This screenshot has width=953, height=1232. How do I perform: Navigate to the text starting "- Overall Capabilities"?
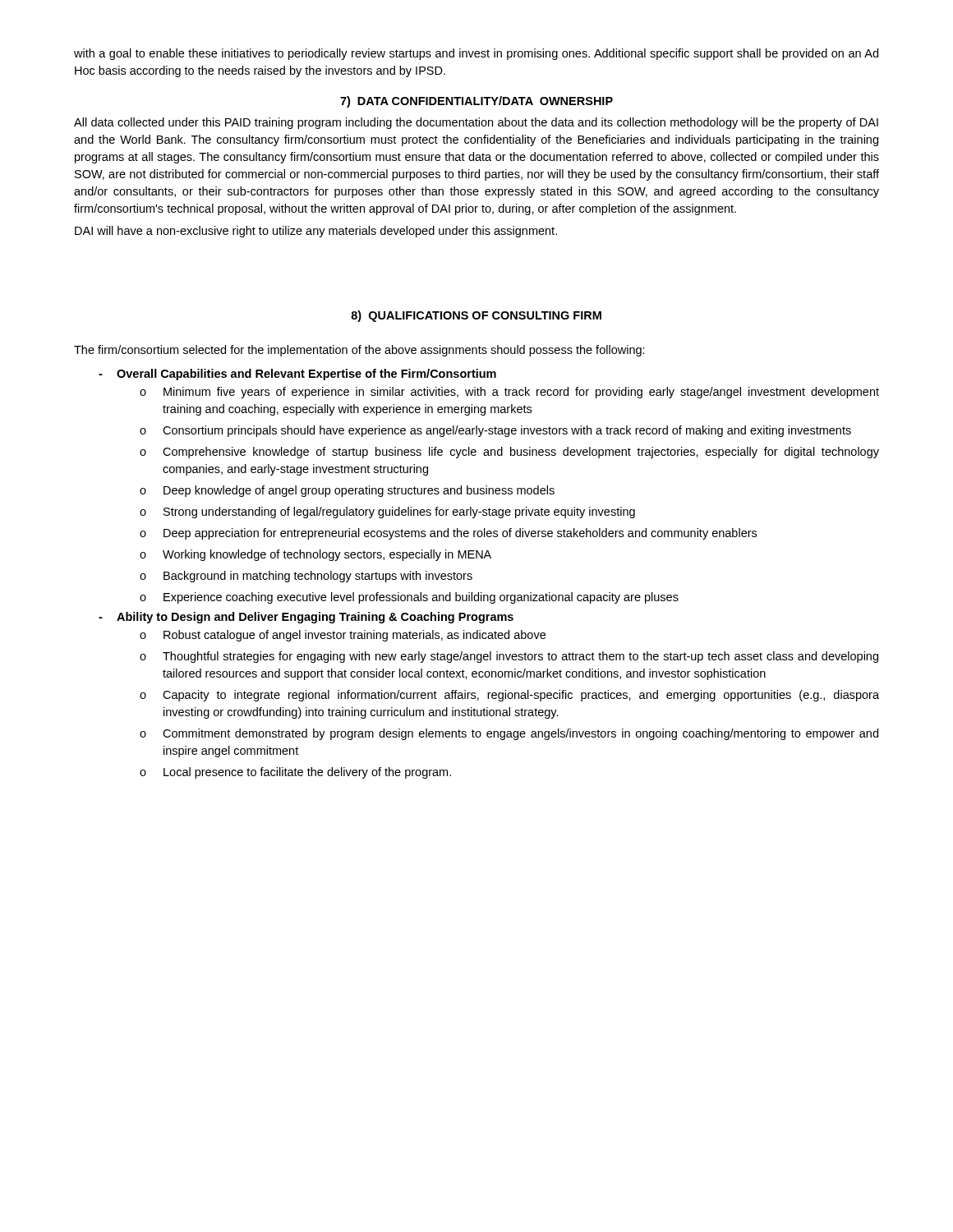[x=298, y=374]
